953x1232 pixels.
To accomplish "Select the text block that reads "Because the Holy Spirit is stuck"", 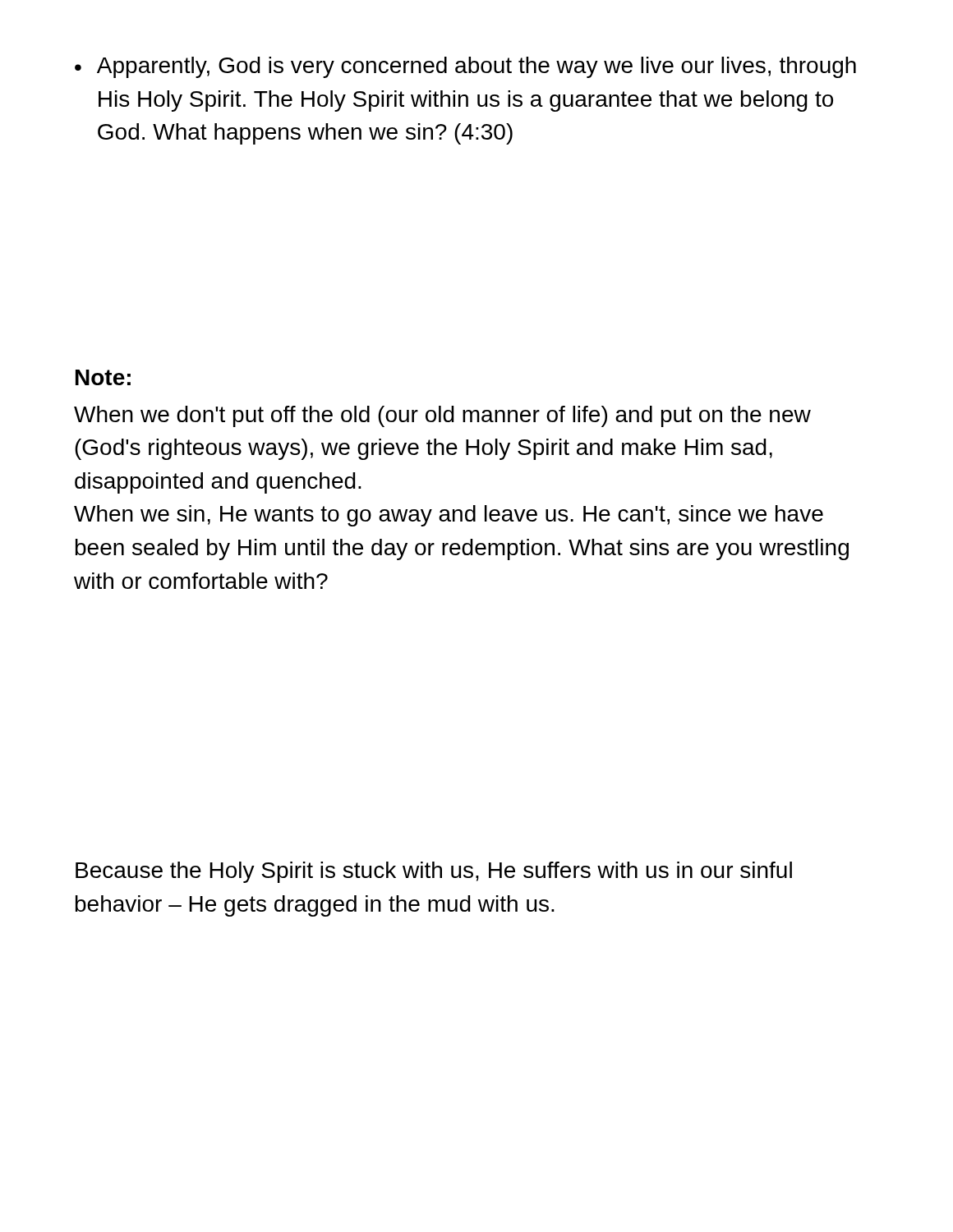I will tap(434, 887).
